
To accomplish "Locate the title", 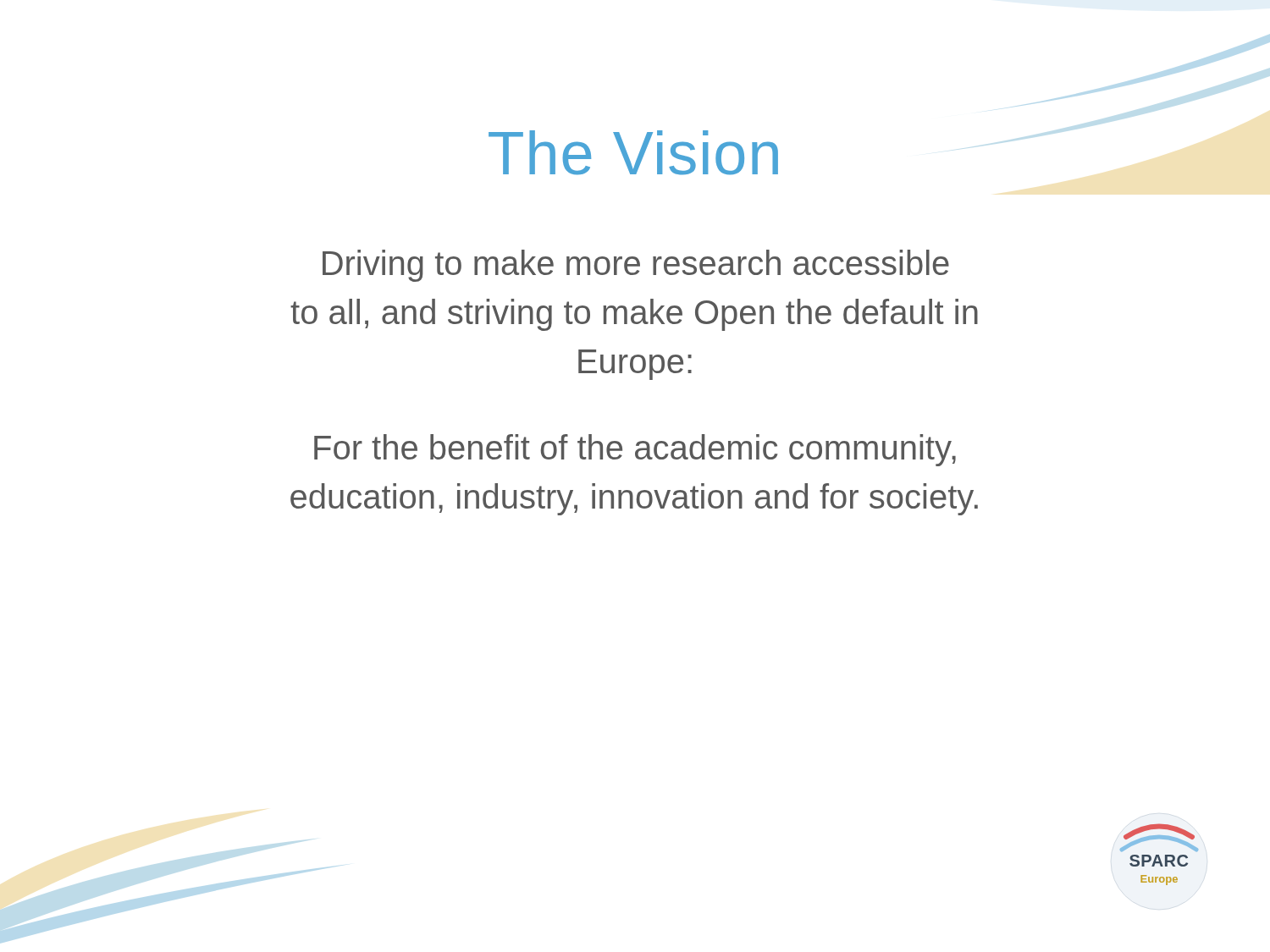I will [635, 153].
